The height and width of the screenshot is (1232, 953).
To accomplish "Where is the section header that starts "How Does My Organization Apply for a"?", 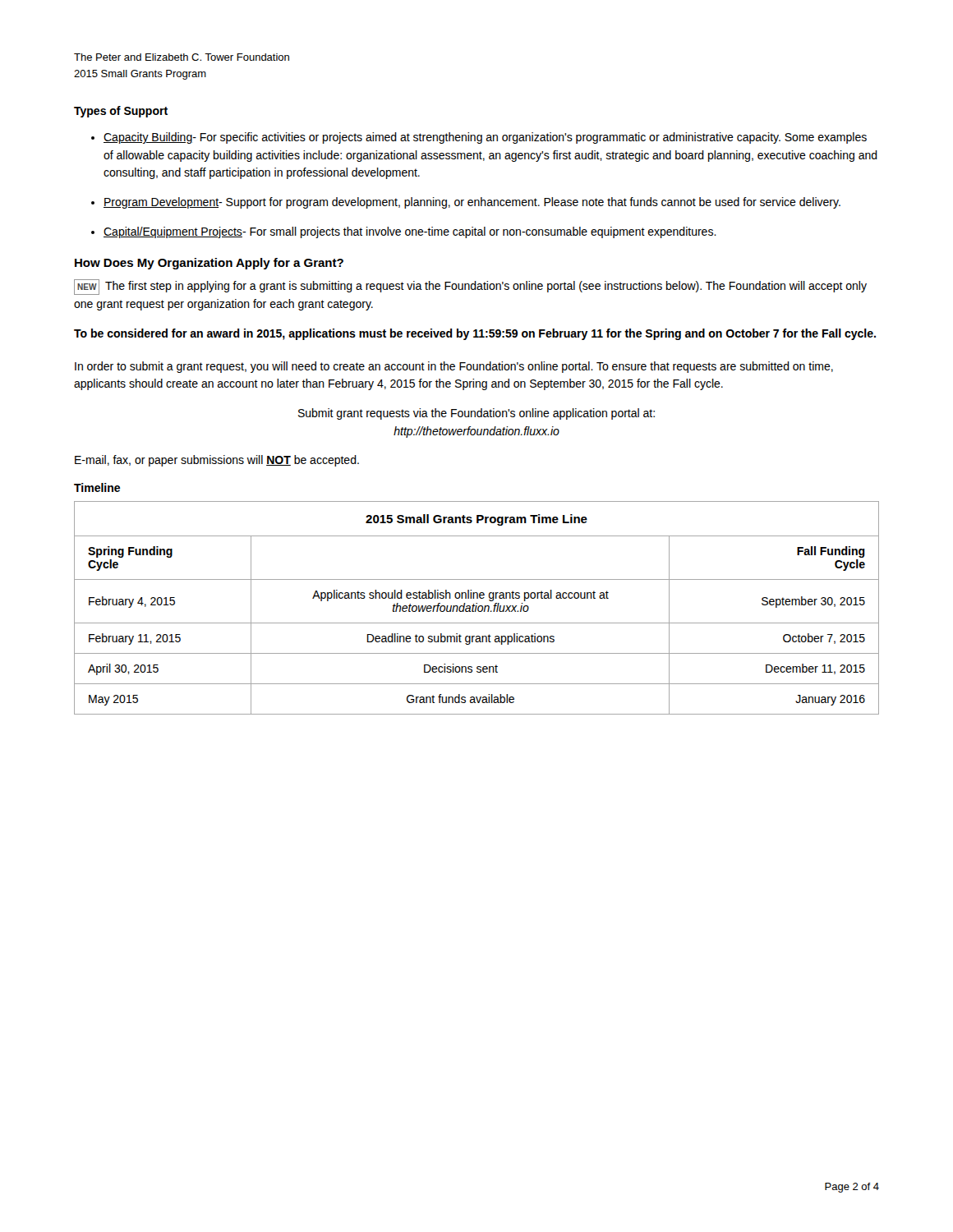I will click(209, 263).
